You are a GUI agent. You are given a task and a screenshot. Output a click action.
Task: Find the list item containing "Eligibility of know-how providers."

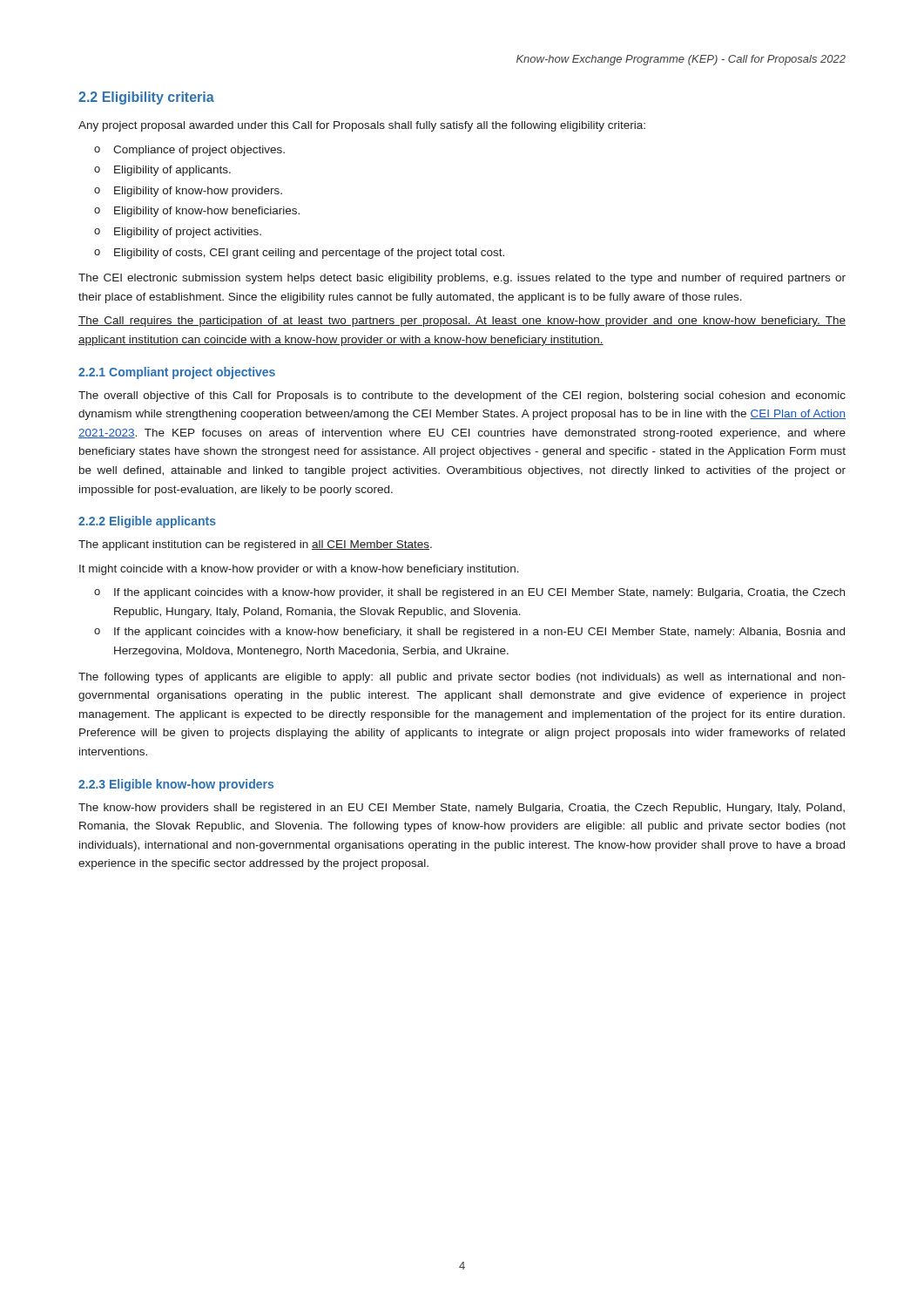click(198, 190)
